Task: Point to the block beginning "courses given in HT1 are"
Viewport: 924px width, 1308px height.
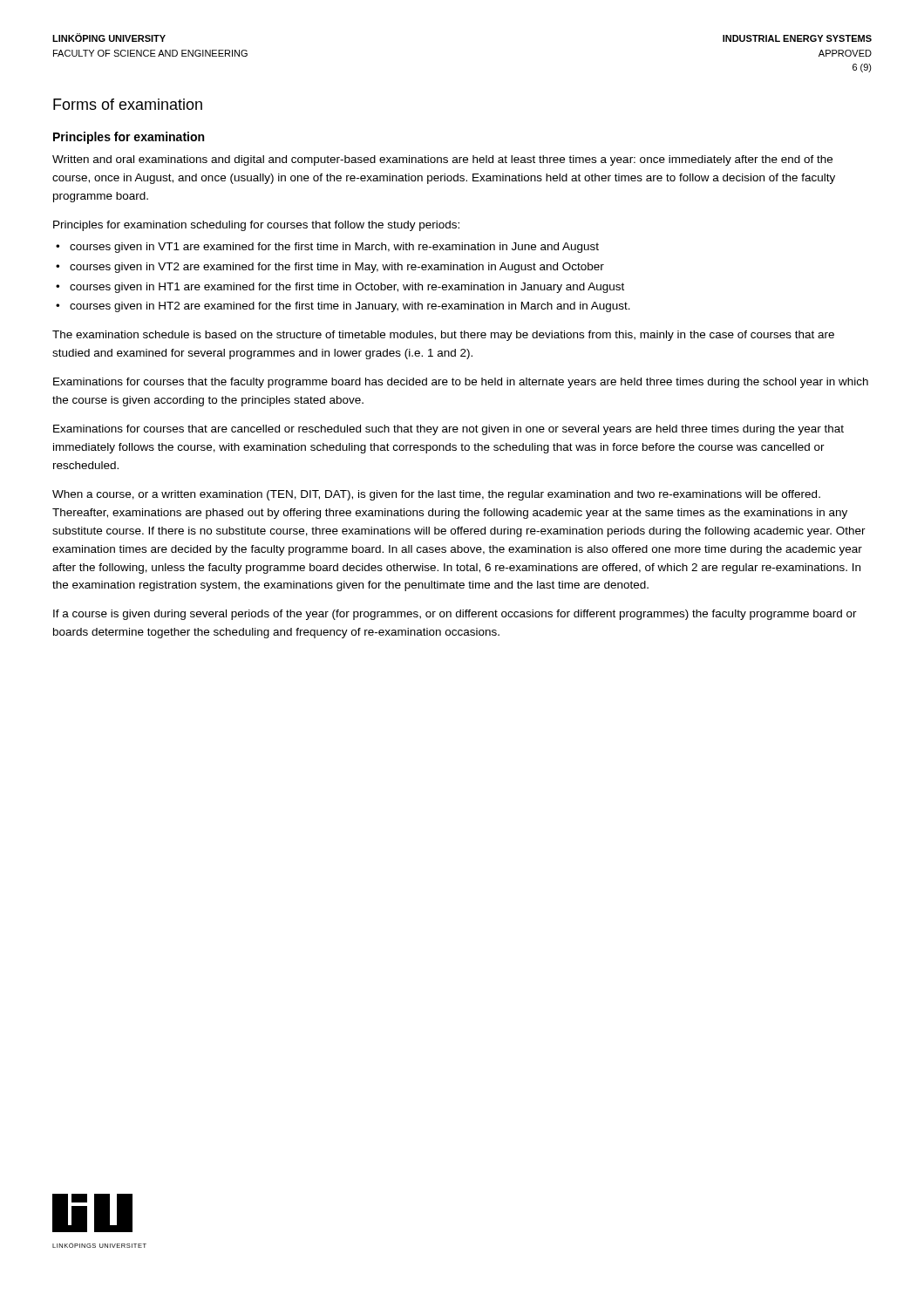Action: pyautogui.click(x=347, y=286)
